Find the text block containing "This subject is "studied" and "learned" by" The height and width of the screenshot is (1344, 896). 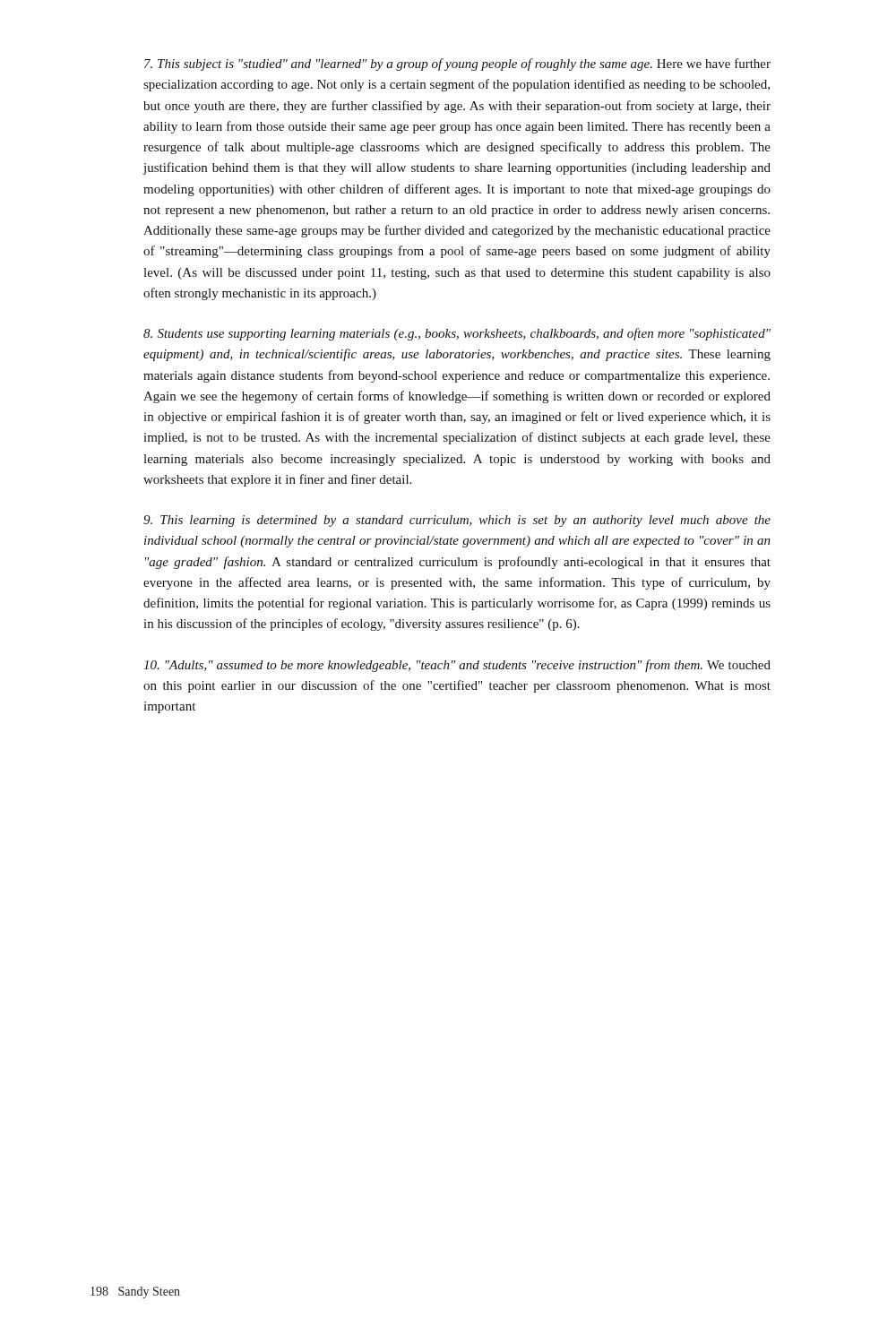click(x=457, y=179)
